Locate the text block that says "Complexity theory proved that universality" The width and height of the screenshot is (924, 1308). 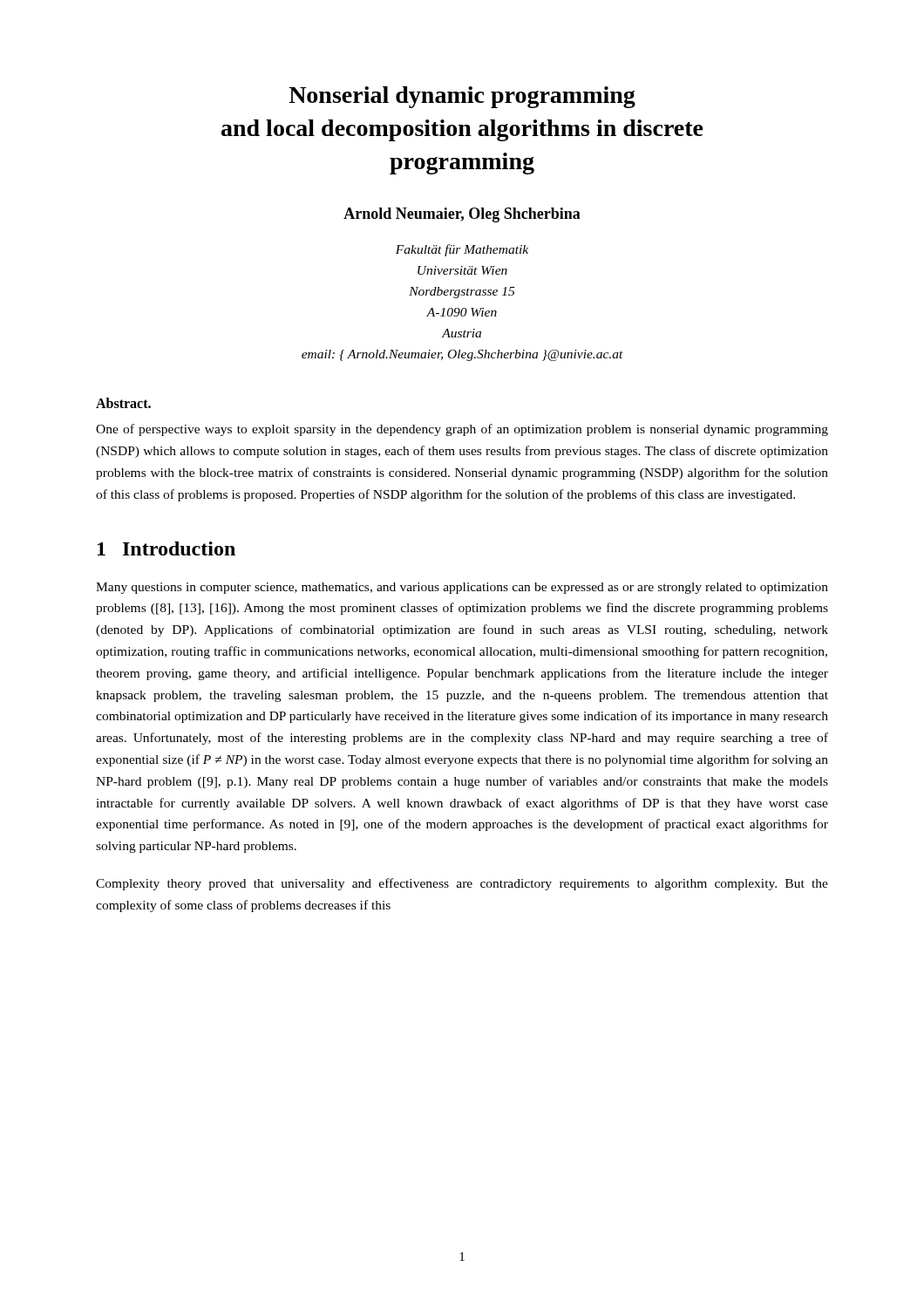coord(462,894)
